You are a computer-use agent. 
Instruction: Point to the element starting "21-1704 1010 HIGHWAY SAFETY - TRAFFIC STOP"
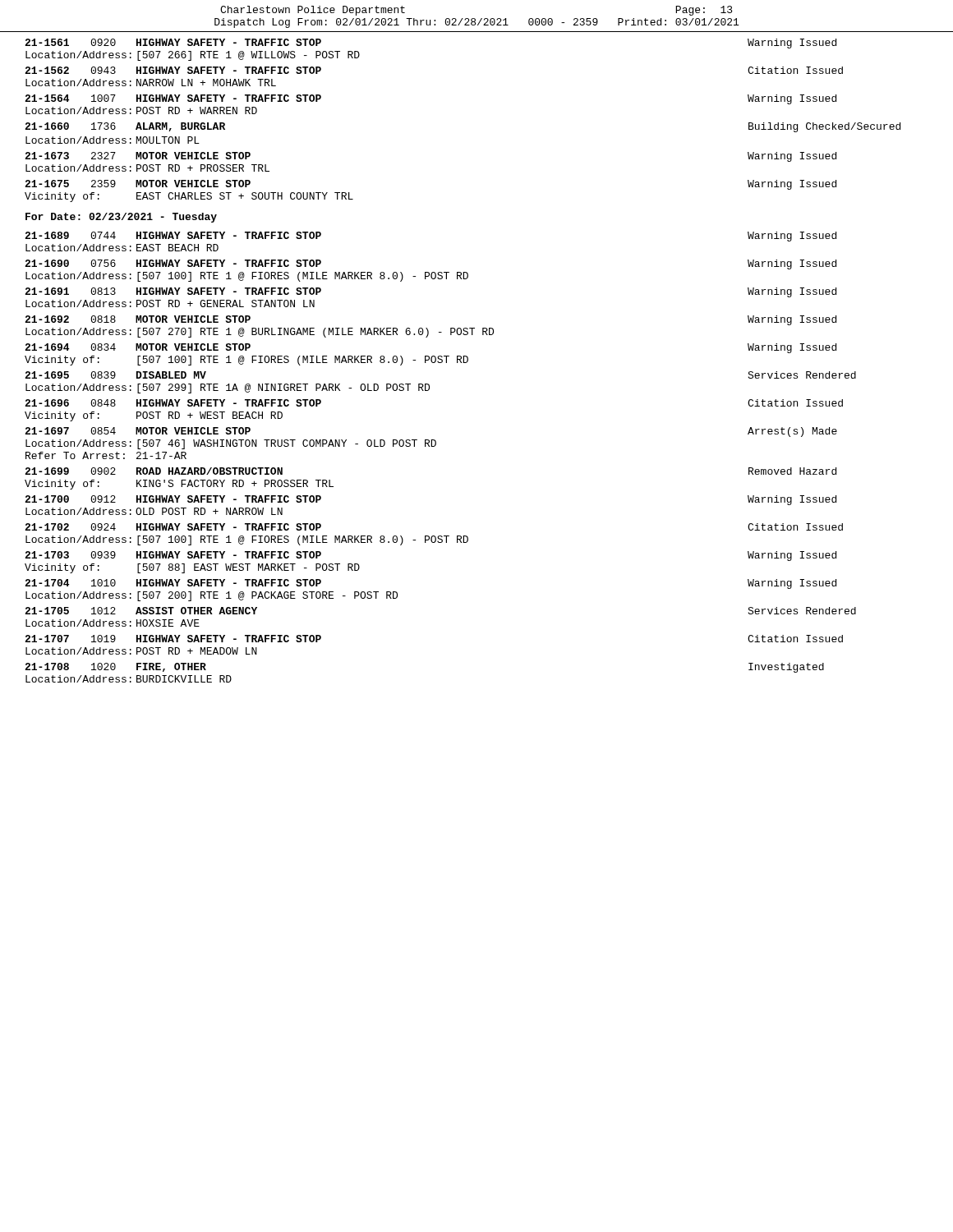(47, 584)
